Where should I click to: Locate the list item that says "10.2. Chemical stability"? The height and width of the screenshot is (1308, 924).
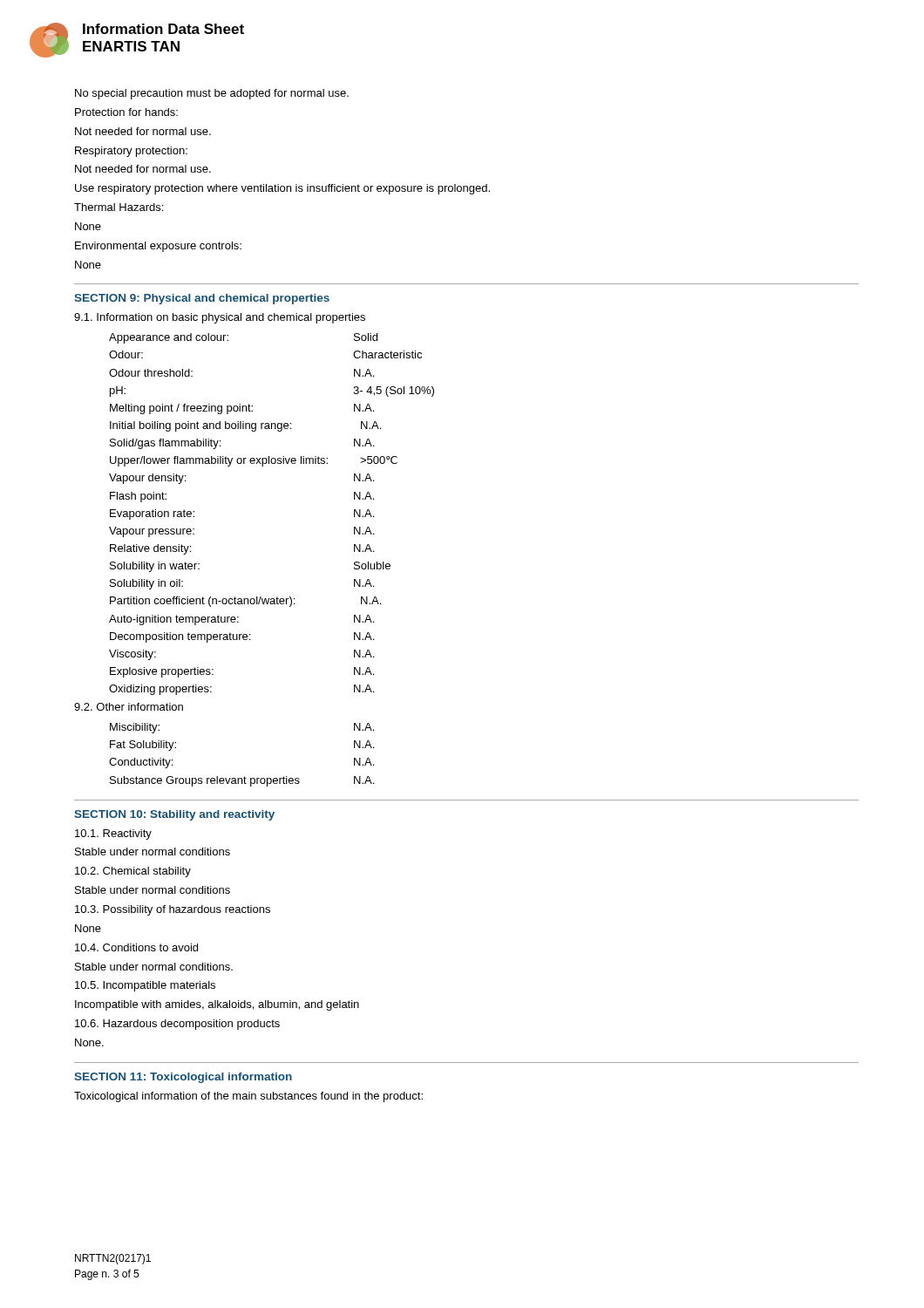(133, 872)
